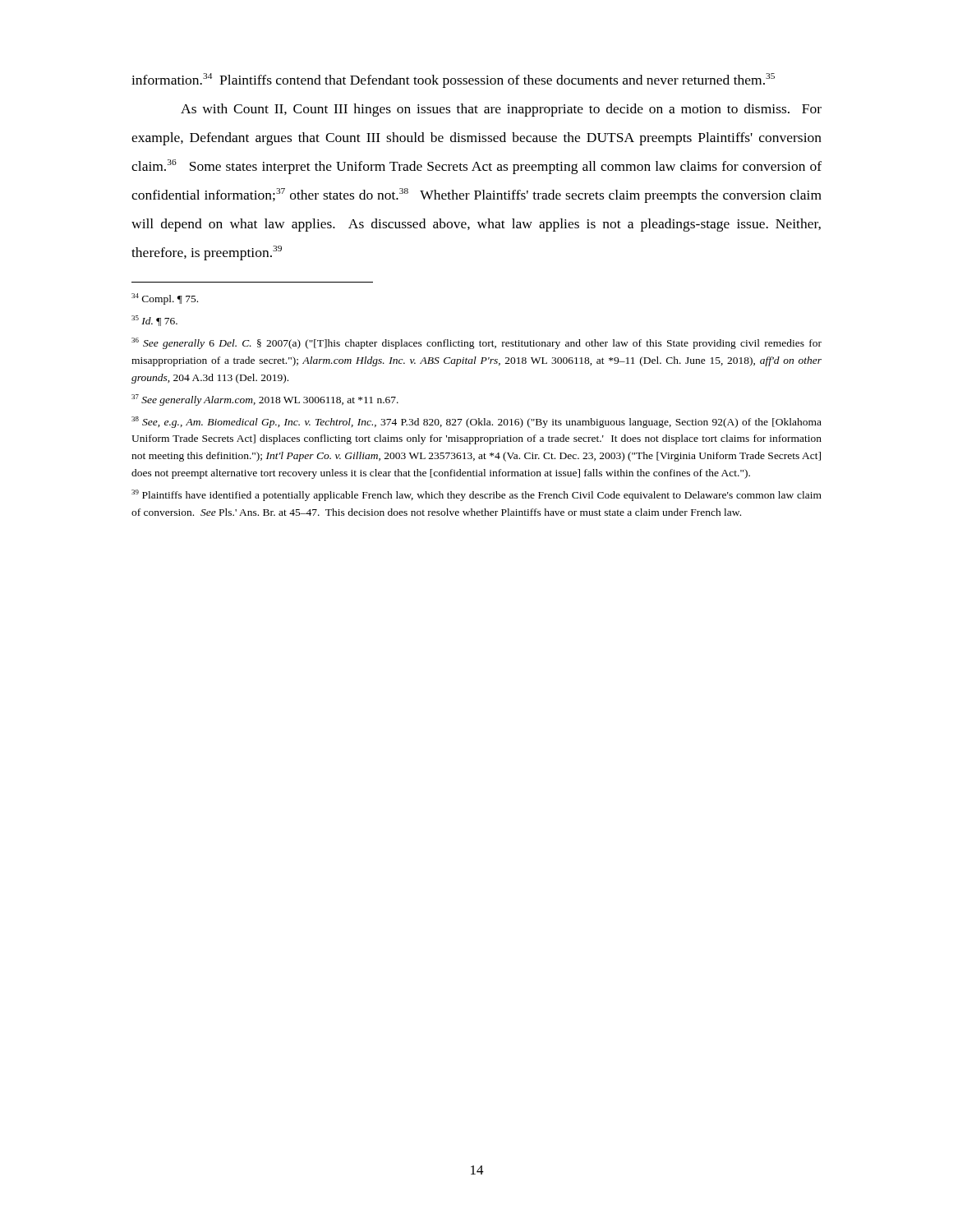The height and width of the screenshot is (1232, 953).
Task: Click on the passage starting "As with Count II, Count III"
Action: (476, 181)
